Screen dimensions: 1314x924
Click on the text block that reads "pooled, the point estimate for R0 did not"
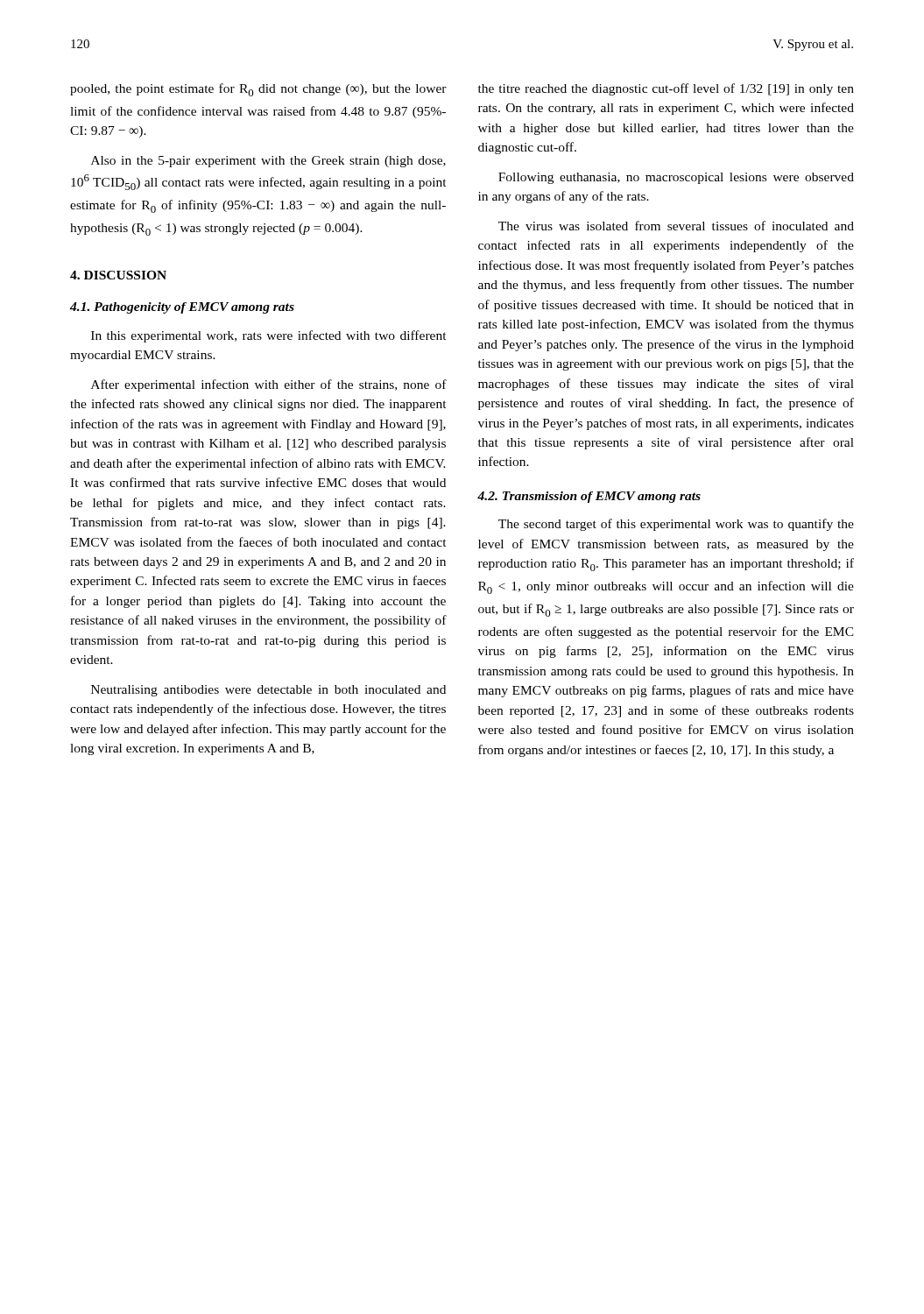[258, 110]
